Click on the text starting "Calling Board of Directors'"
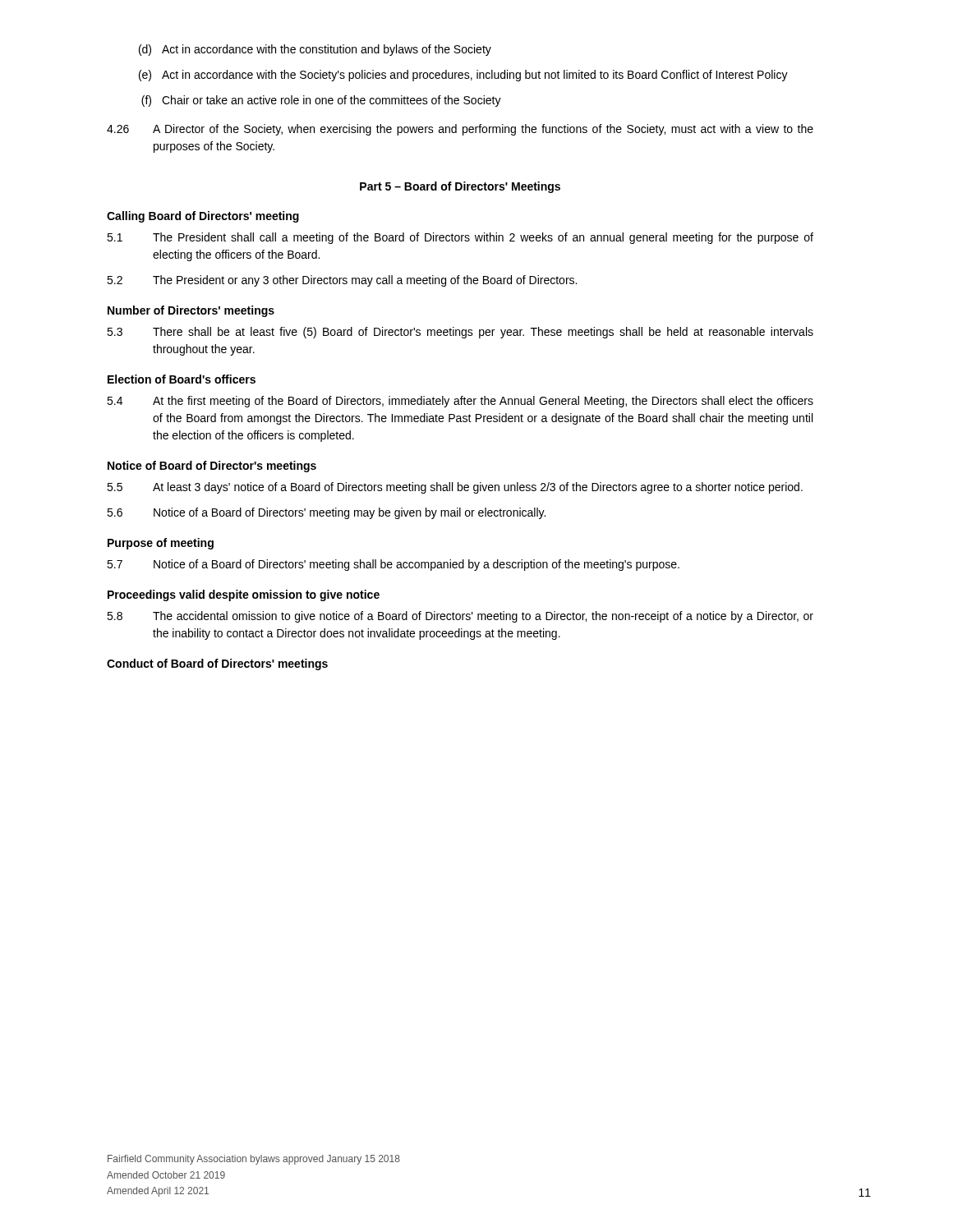Viewport: 953px width, 1232px height. coord(203,216)
